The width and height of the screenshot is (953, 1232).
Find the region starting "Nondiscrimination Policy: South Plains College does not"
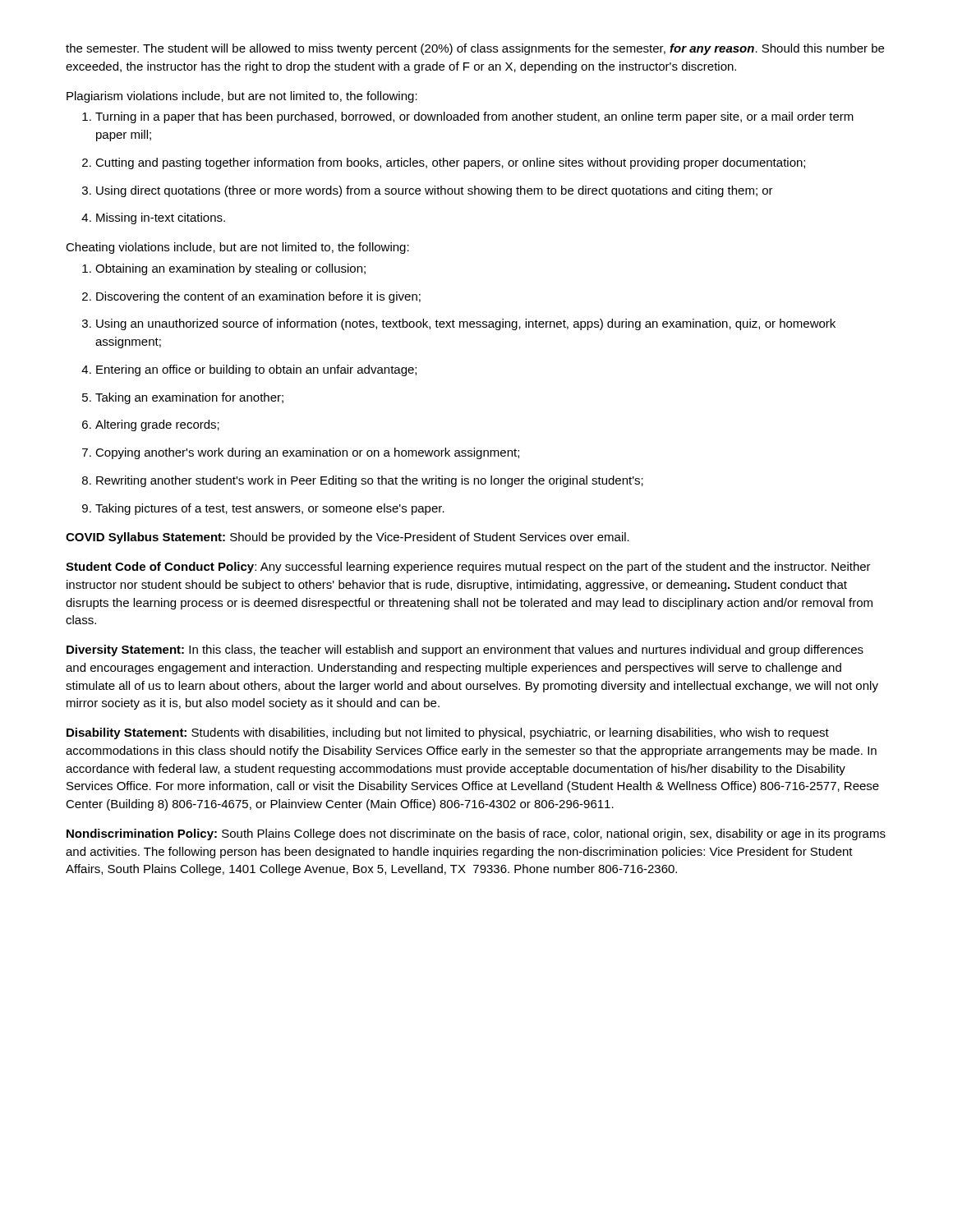pyautogui.click(x=476, y=851)
